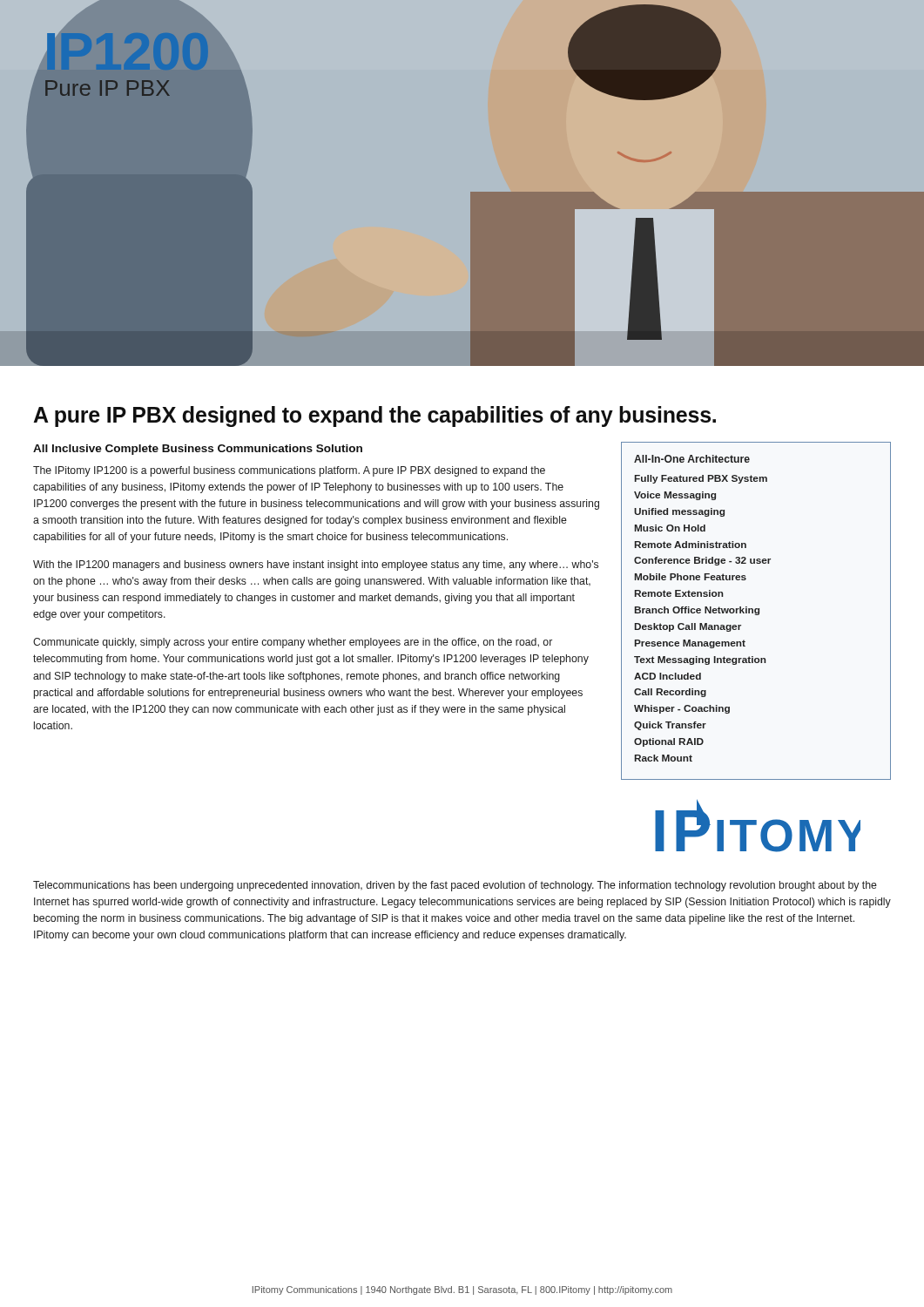Click the passage that begins "Communicate quickly, simply across"
The width and height of the screenshot is (924, 1307).
click(x=311, y=684)
